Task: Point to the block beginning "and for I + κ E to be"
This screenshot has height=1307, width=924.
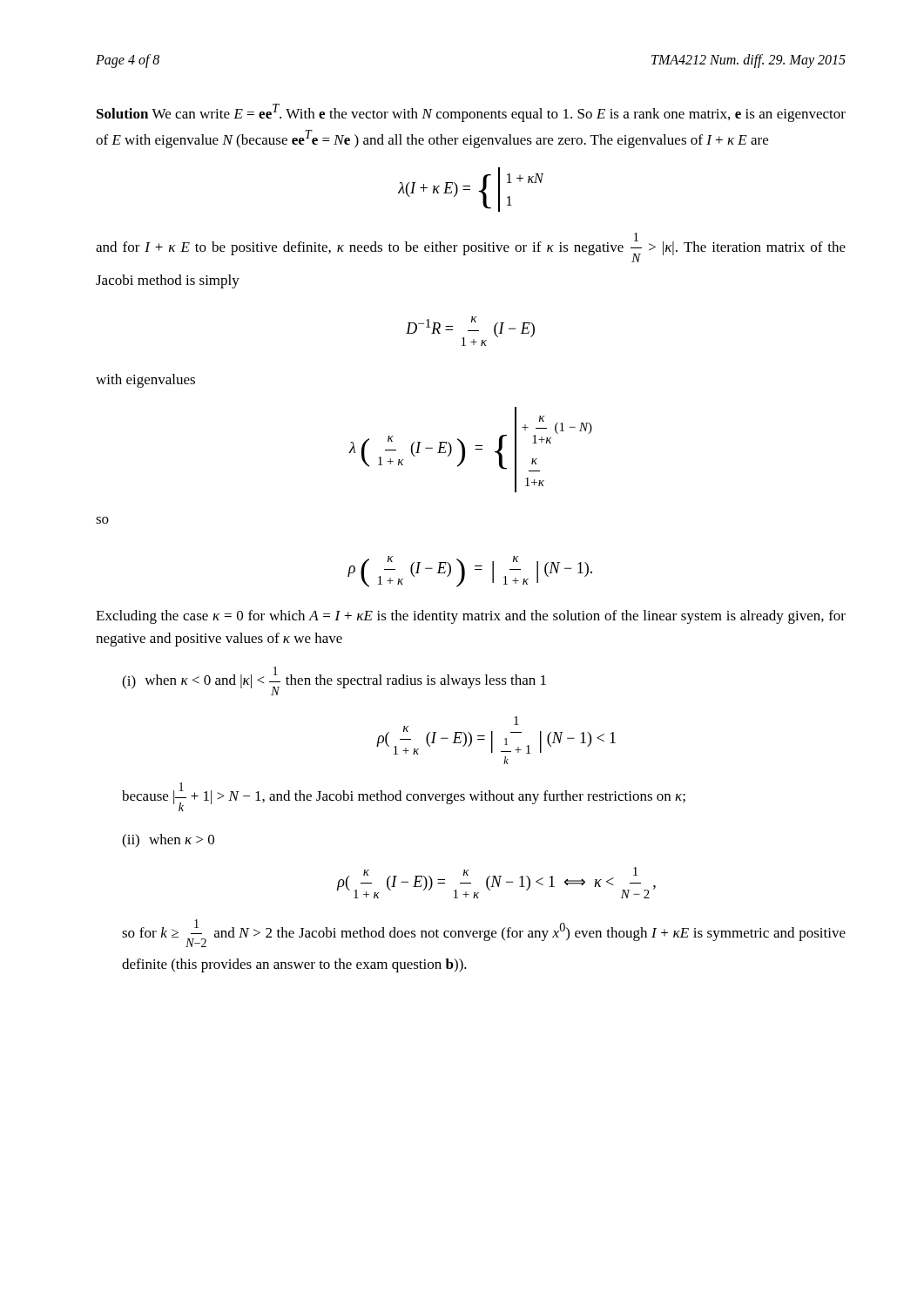Action: 471,258
